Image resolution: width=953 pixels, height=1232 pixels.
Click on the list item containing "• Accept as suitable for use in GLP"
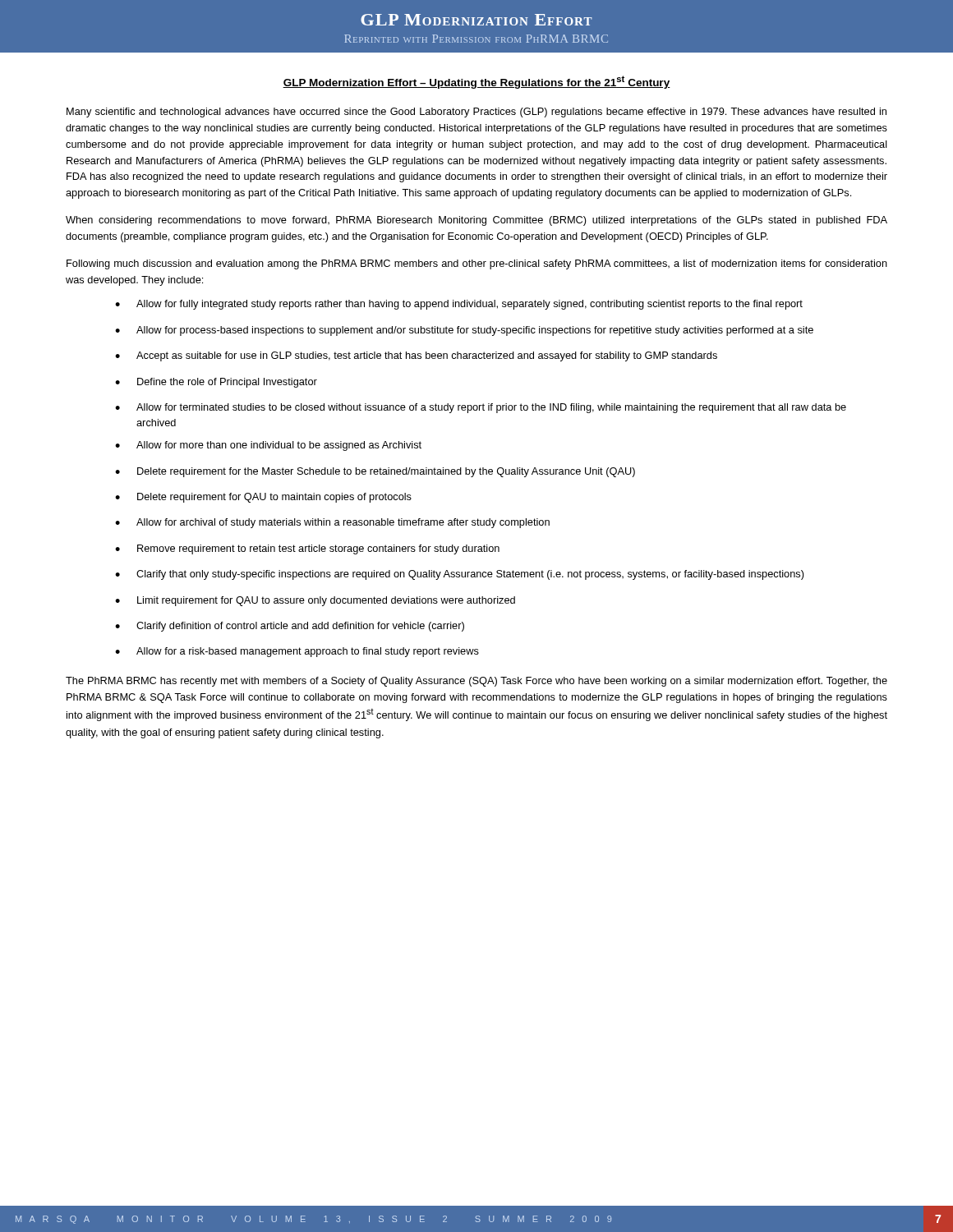[416, 357]
